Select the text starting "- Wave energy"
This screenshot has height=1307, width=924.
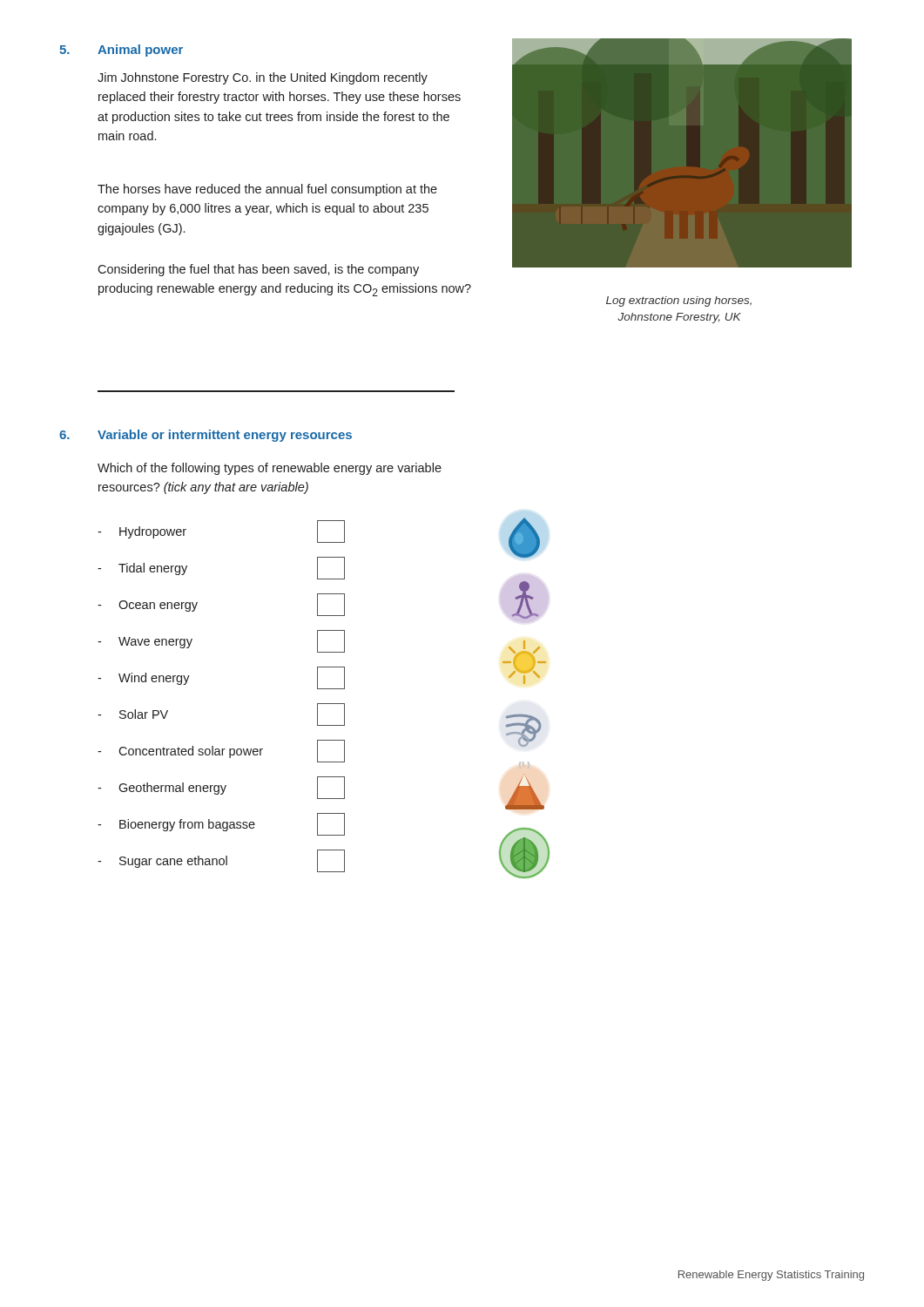point(180,641)
